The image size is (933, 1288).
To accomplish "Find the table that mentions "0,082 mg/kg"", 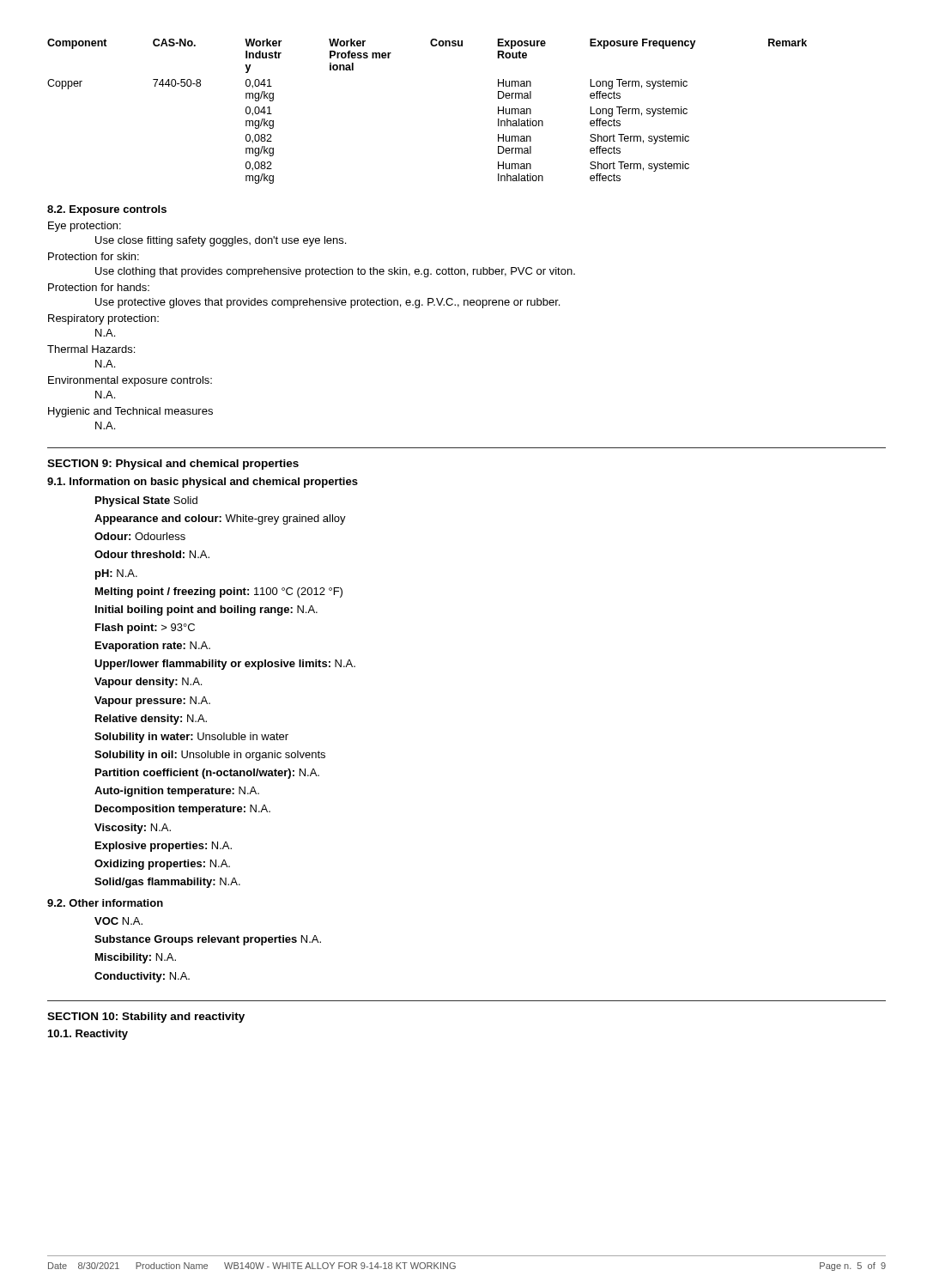I will [466, 110].
